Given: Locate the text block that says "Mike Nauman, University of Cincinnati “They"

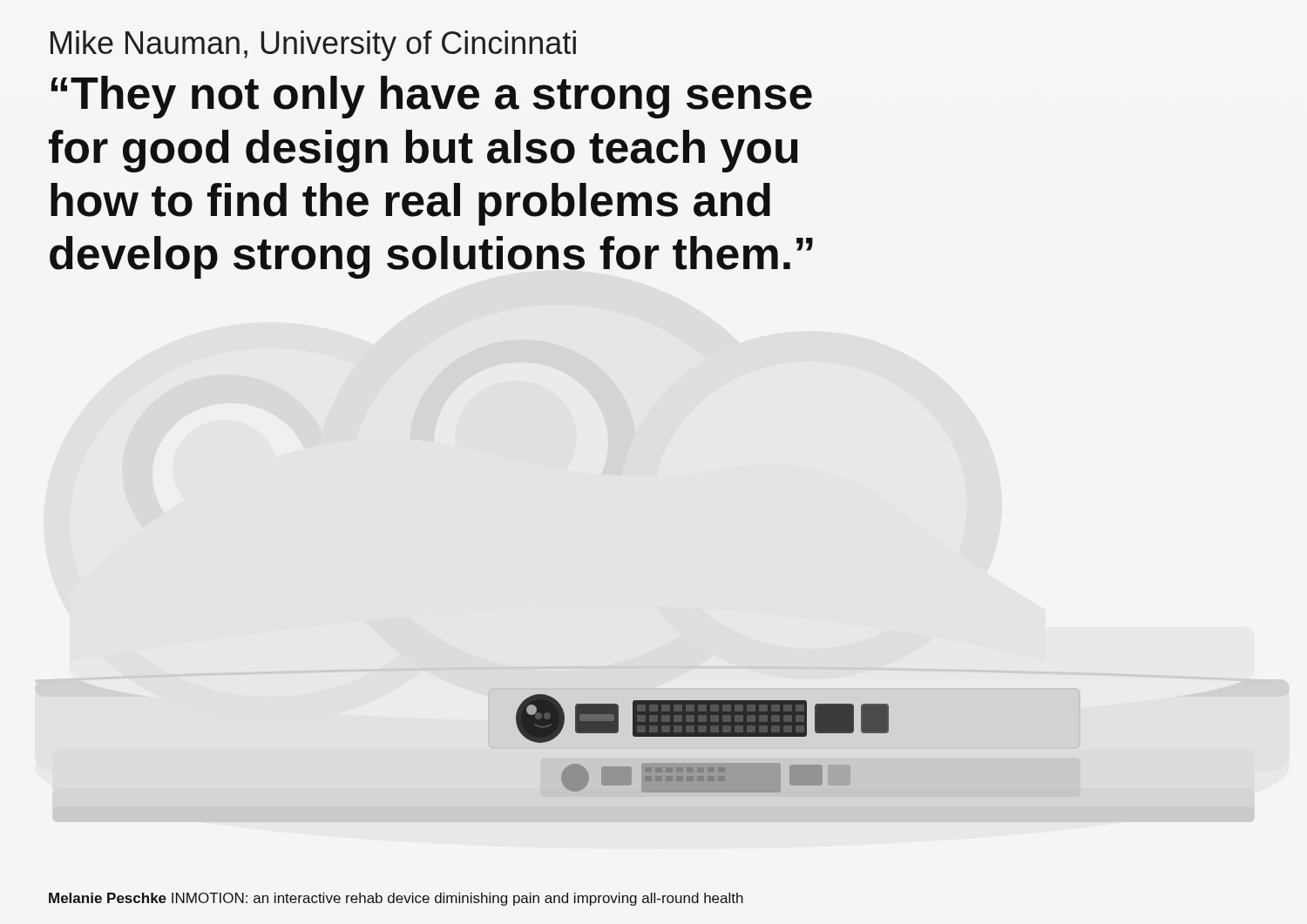Looking at the screenshot, I should tap(440, 153).
